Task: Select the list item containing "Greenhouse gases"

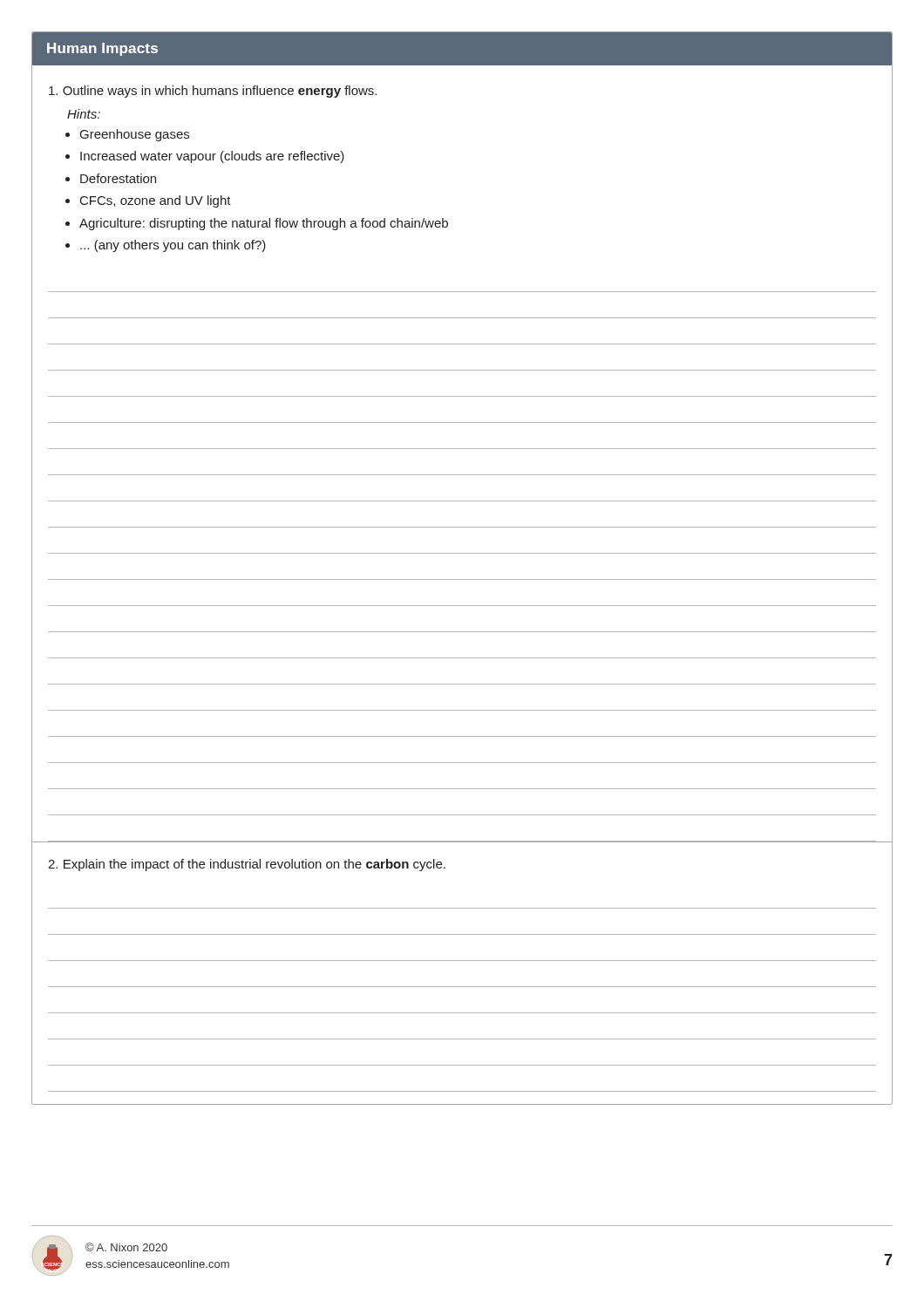Action: pos(135,133)
